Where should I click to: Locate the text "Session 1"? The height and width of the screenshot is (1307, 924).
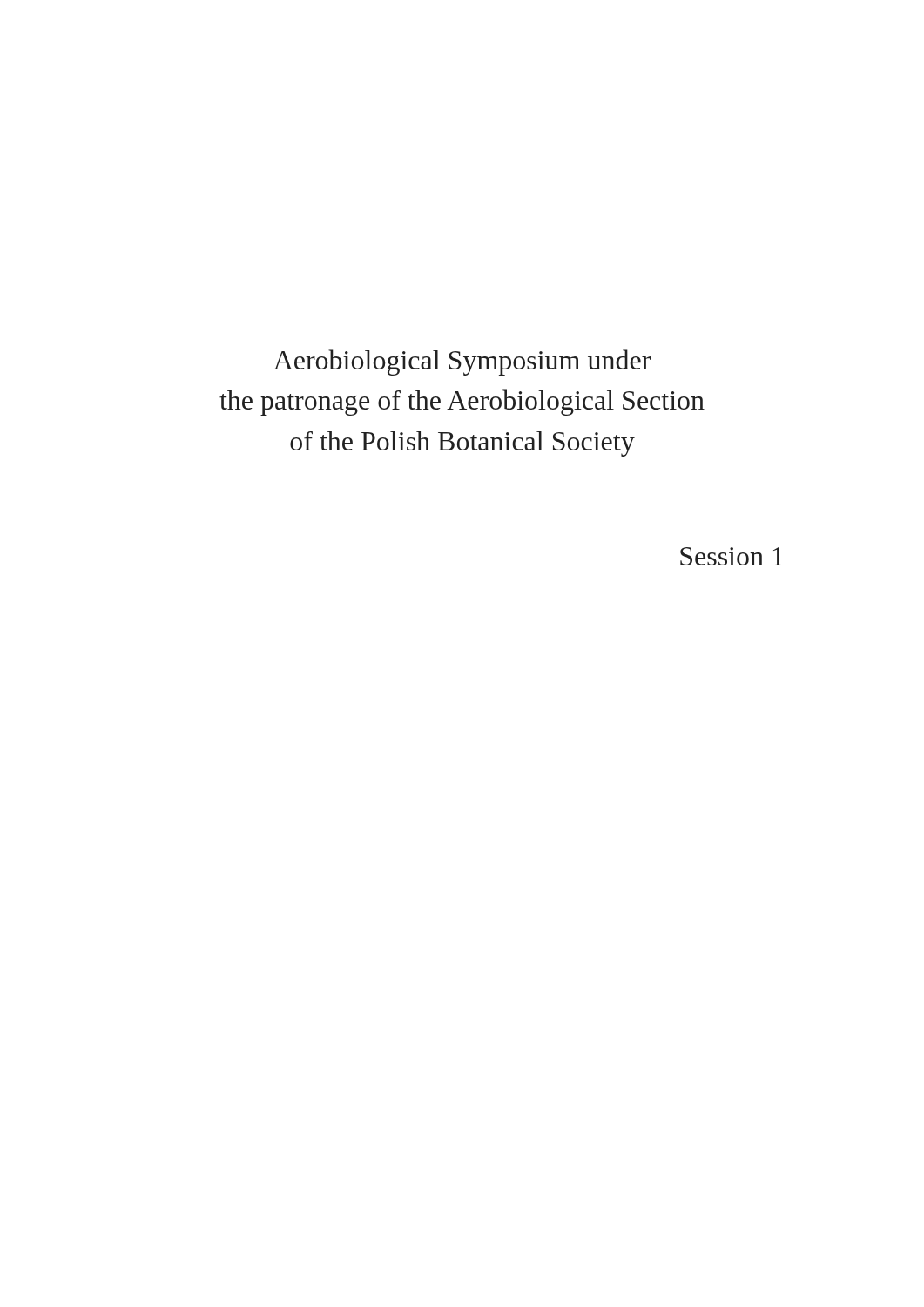click(732, 556)
